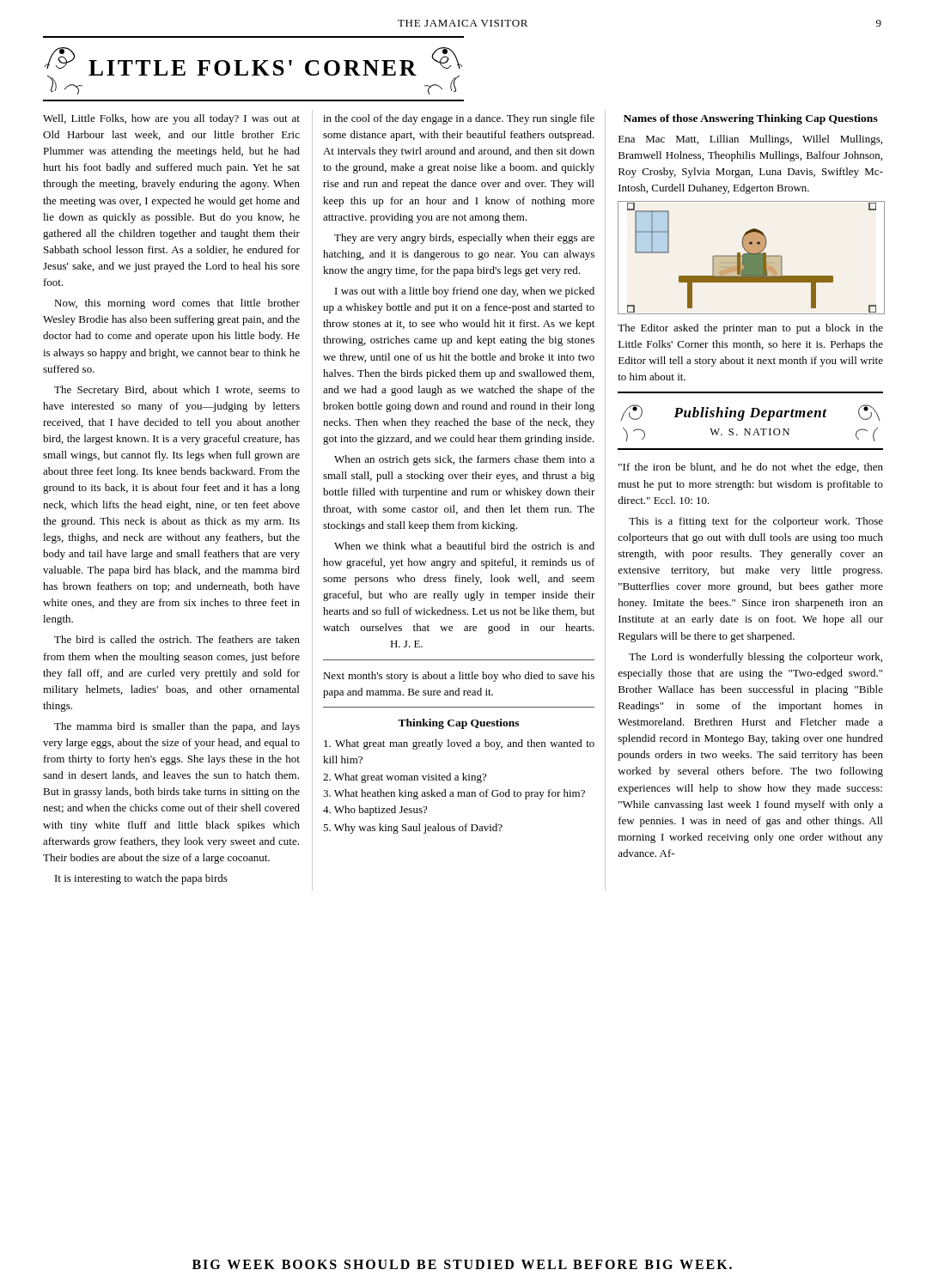
Task: Locate the block of text that opens with "in the cool of the day engage"
Action: pos(459,381)
